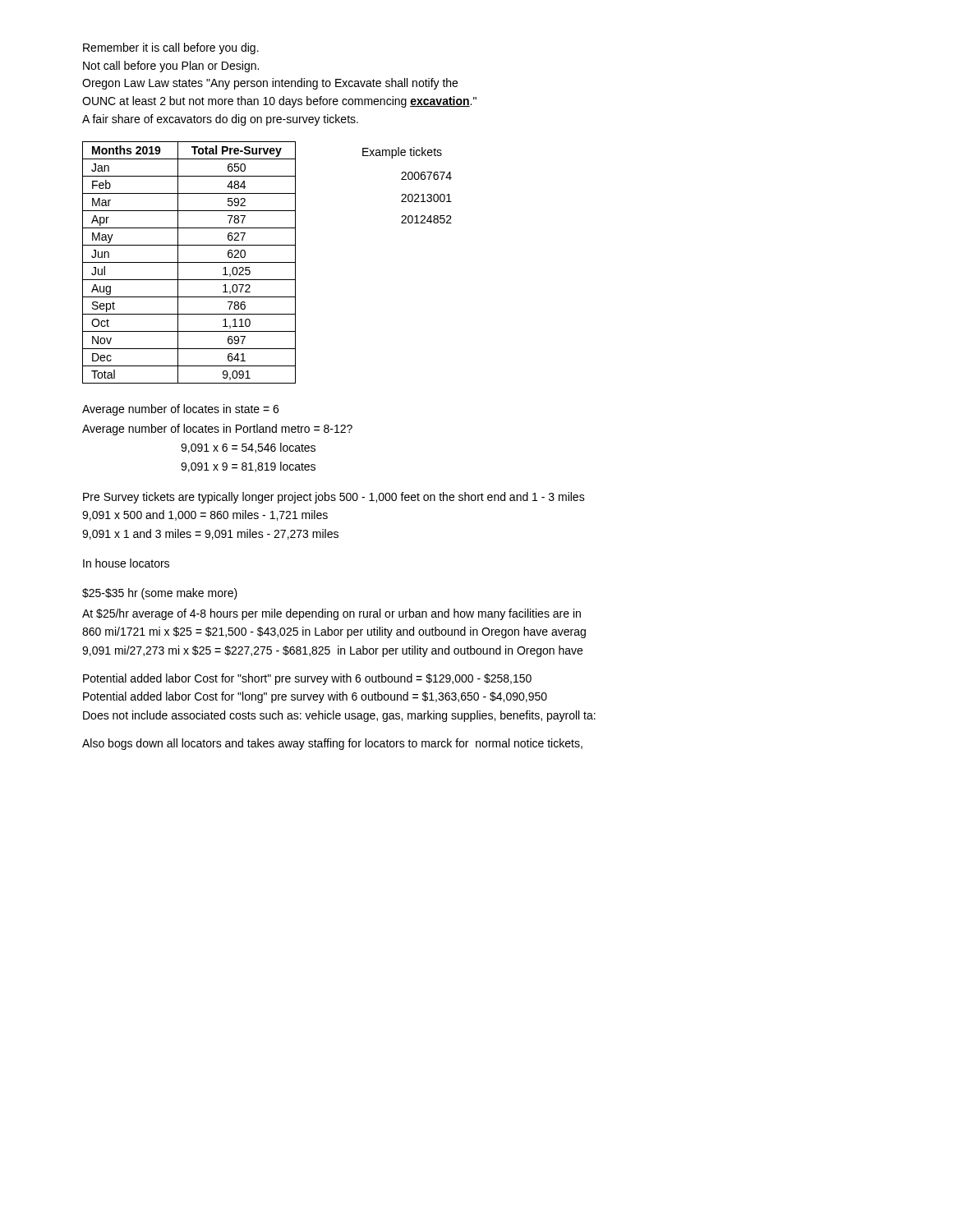
Task: Point to the block beginning "At $25/hr average"
Action: coord(334,632)
